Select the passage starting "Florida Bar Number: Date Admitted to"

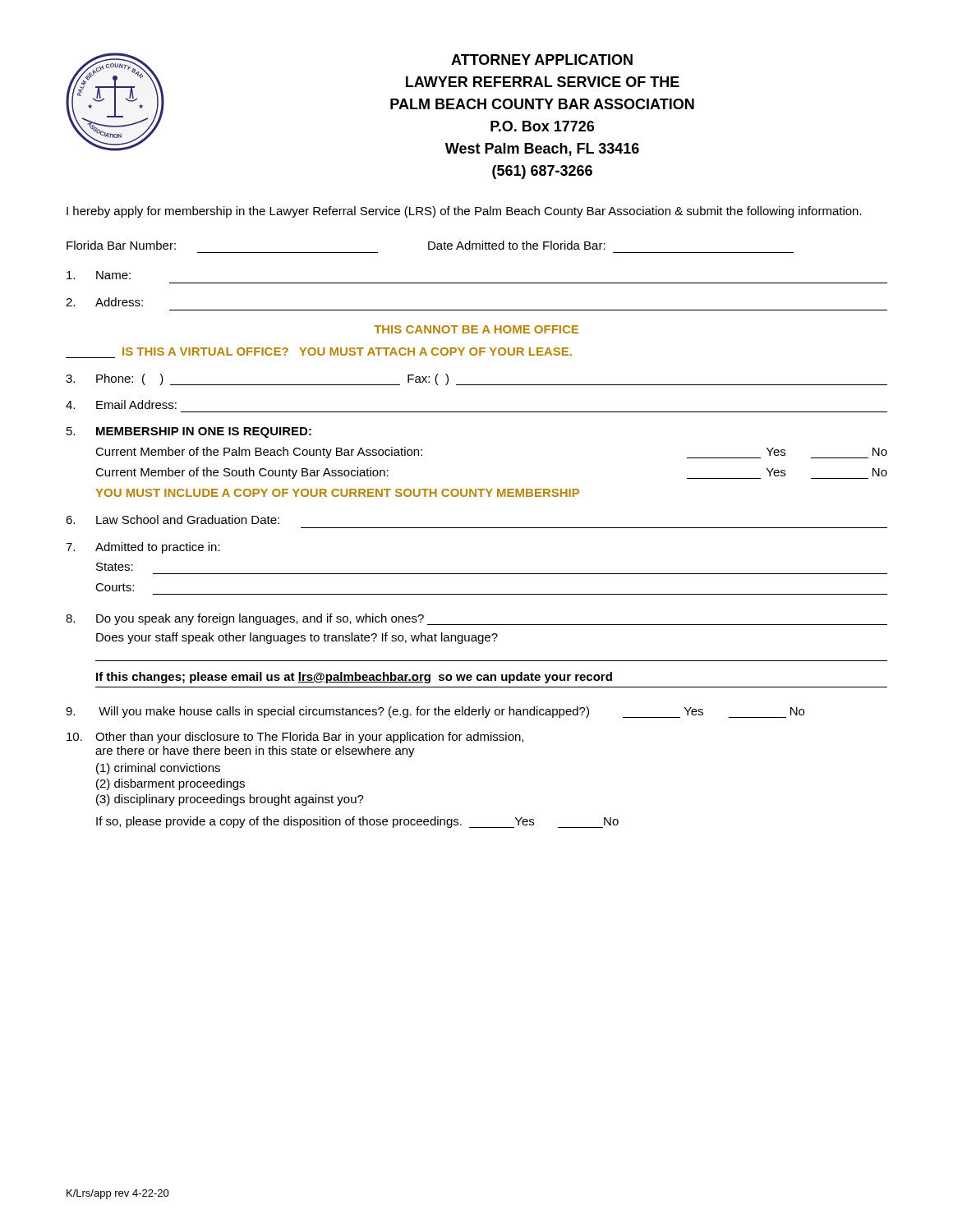pyautogui.click(x=430, y=245)
